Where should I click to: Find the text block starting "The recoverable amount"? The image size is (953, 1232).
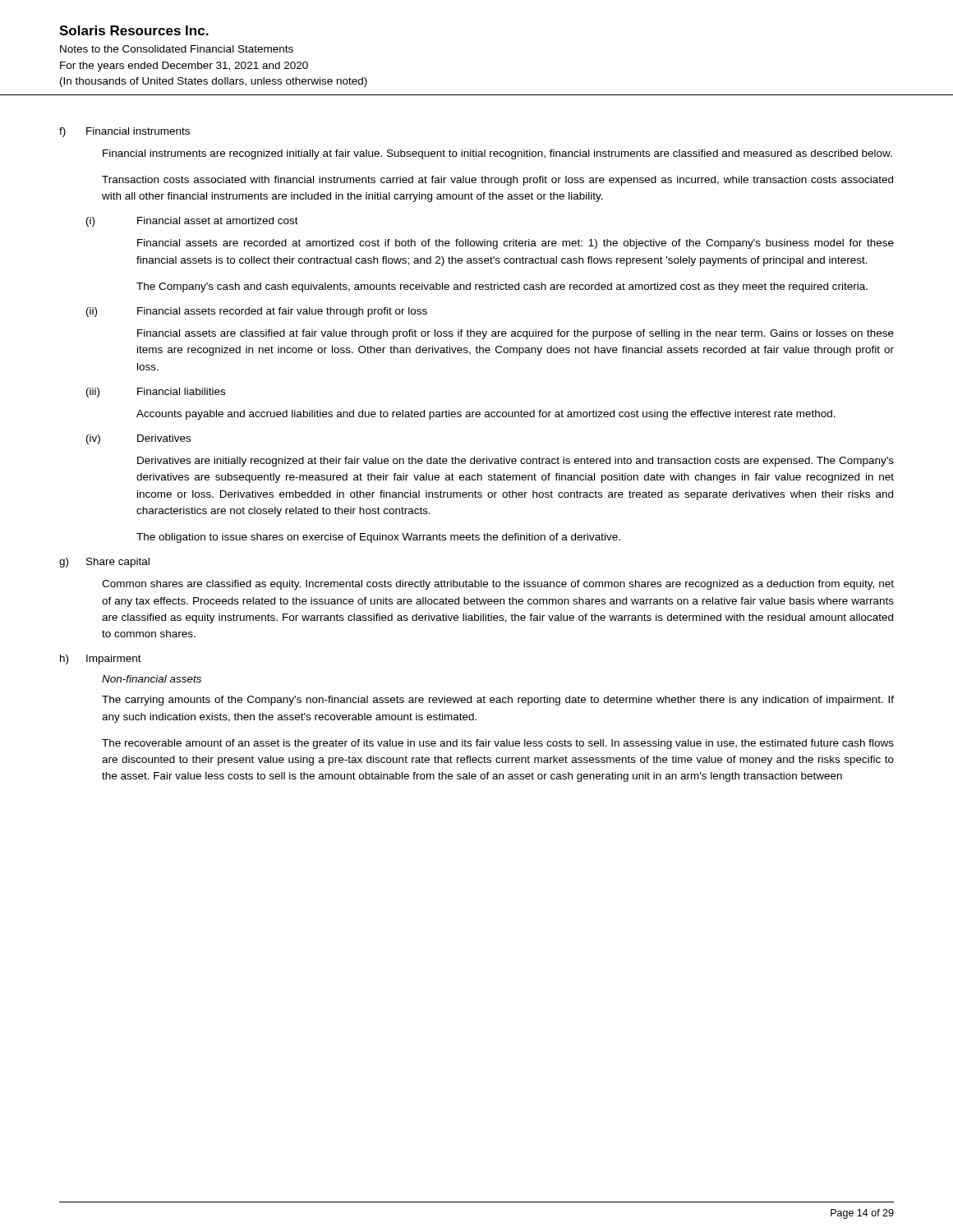coord(498,760)
